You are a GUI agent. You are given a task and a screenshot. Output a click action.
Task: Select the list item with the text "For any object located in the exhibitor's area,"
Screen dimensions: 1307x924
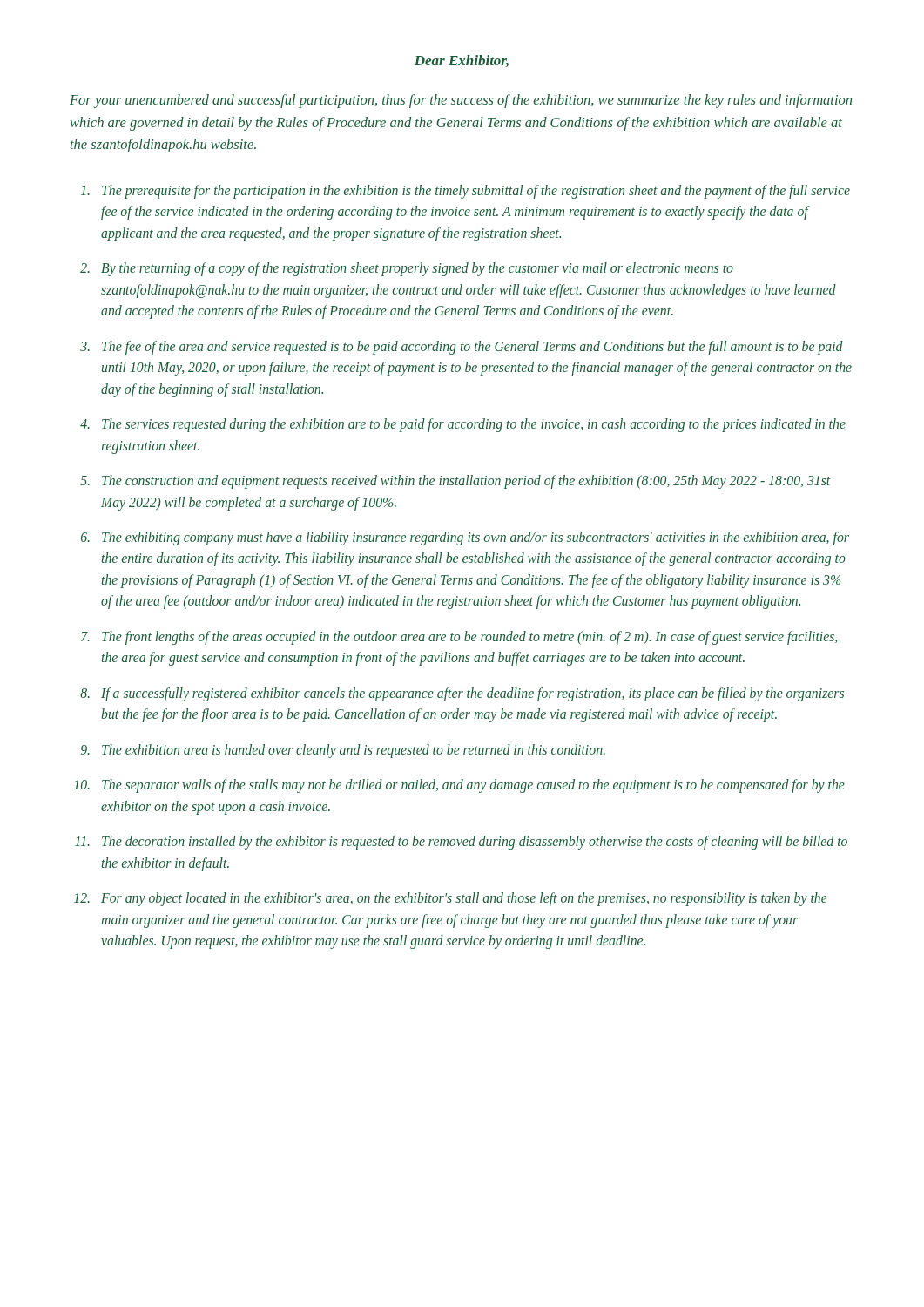464,919
